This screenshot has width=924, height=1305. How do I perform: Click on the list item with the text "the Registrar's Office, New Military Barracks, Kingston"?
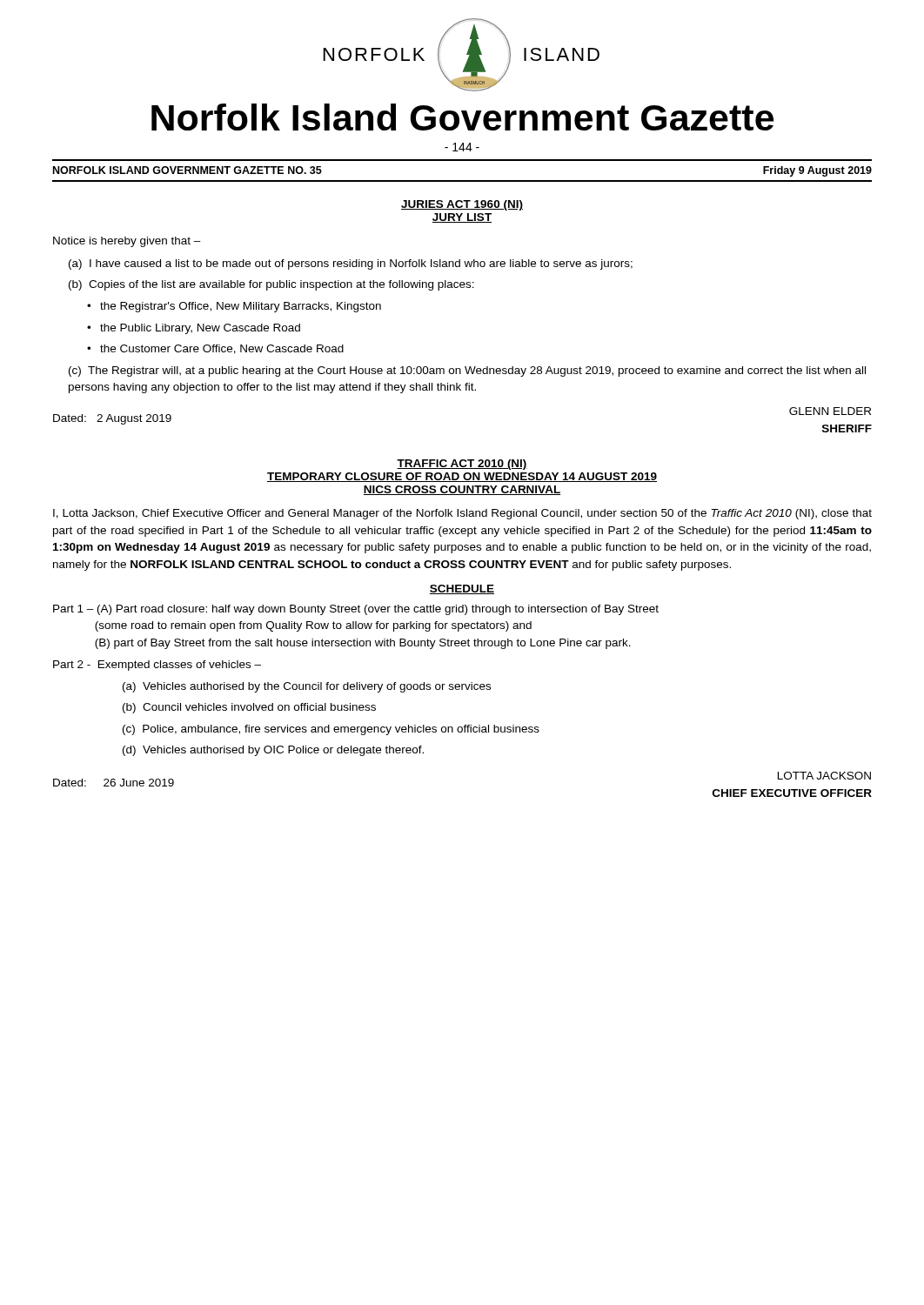pyautogui.click(x=241, y=306)
